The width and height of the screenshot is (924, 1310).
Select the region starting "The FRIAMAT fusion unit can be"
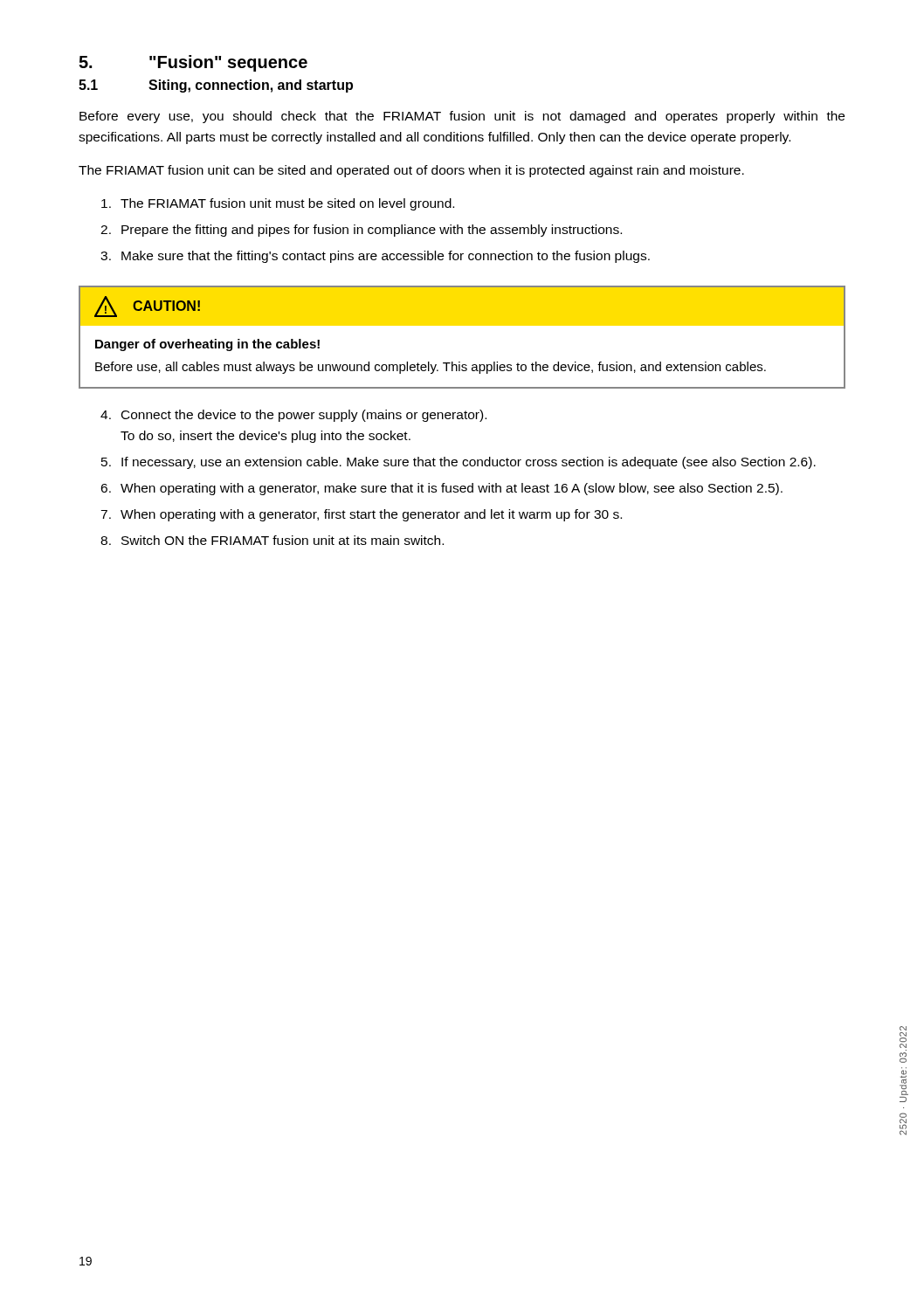point(412,170)
